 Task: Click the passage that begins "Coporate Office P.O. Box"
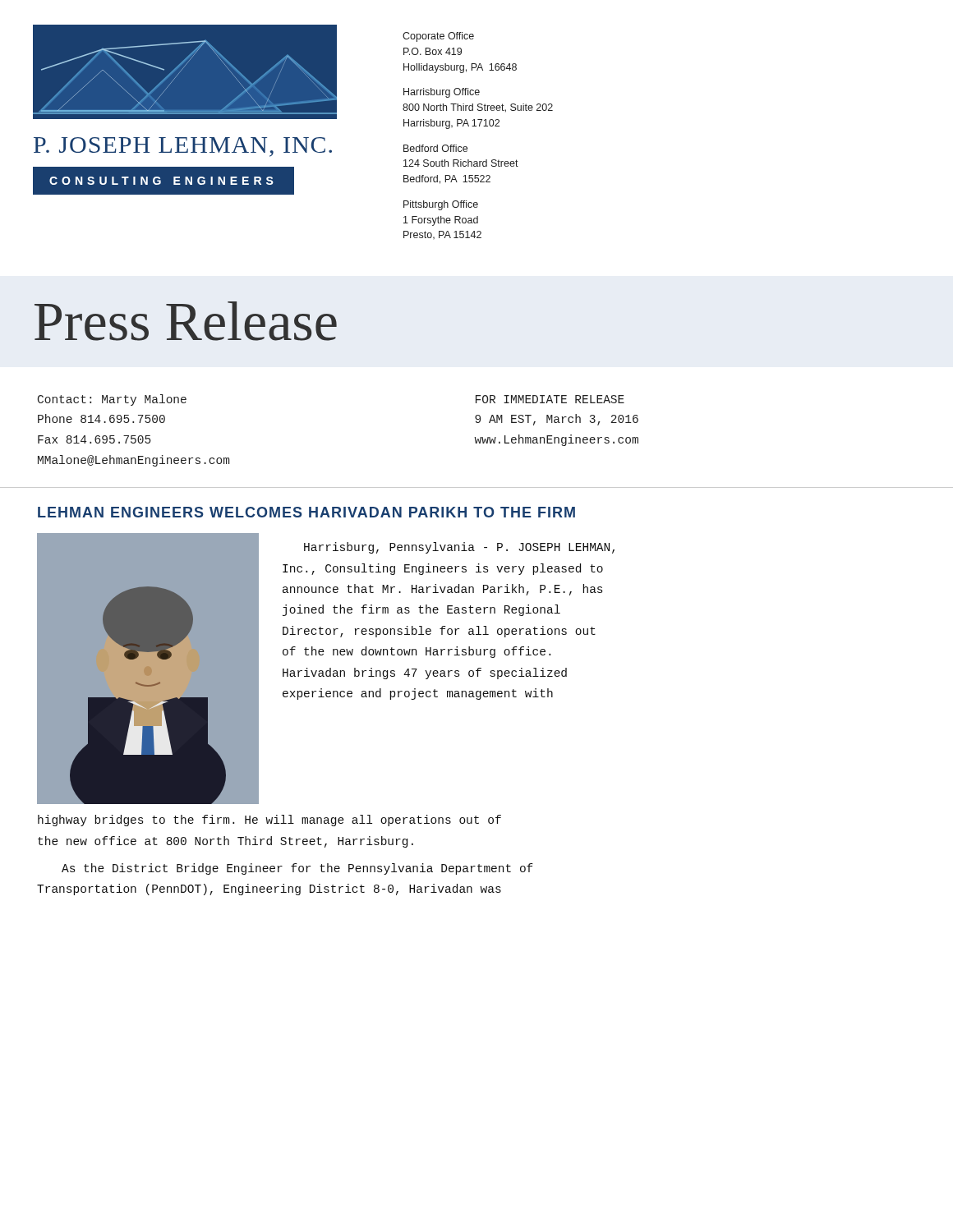(x=438, y=37)
